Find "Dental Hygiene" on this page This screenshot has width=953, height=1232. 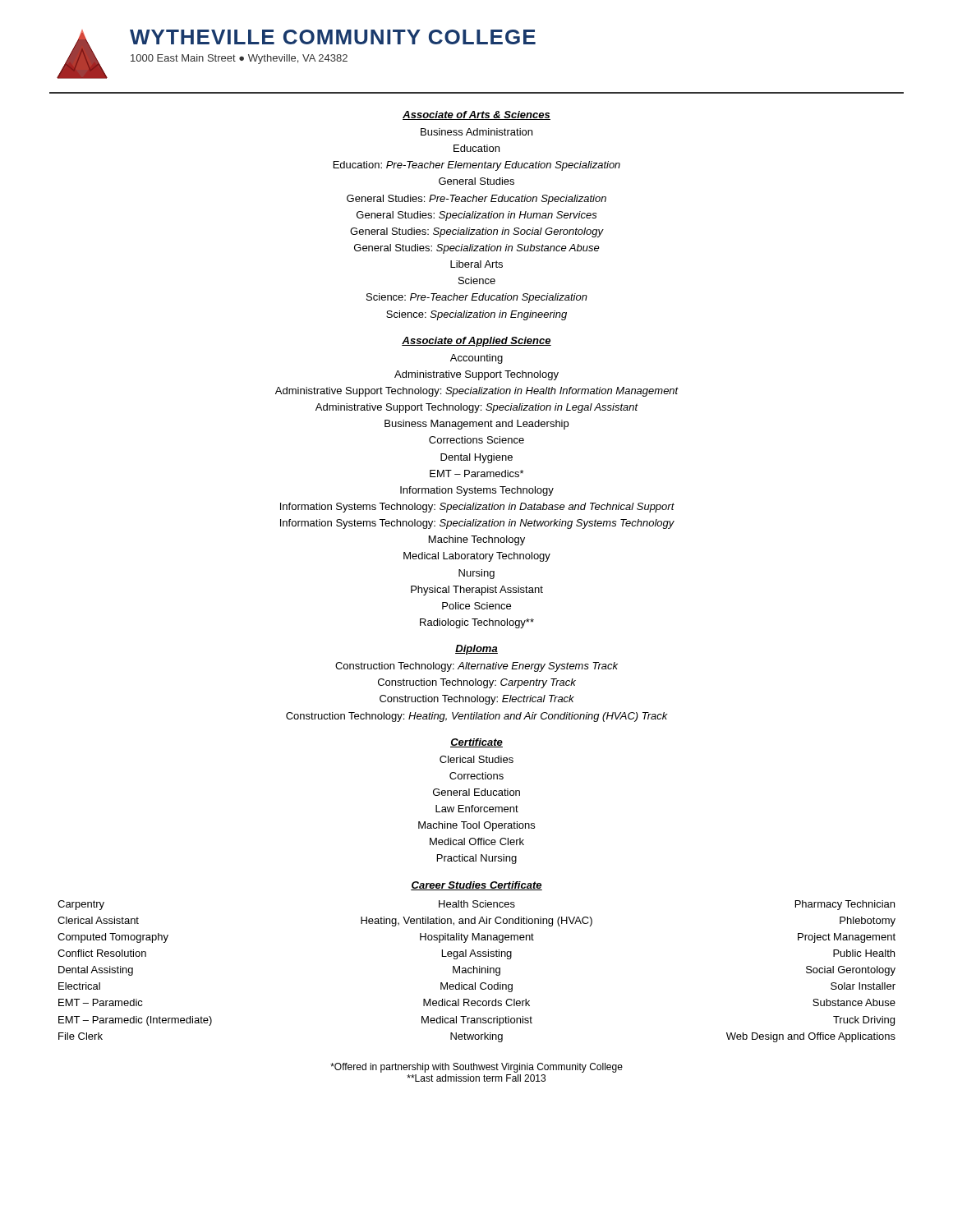[x=476, y=457]
